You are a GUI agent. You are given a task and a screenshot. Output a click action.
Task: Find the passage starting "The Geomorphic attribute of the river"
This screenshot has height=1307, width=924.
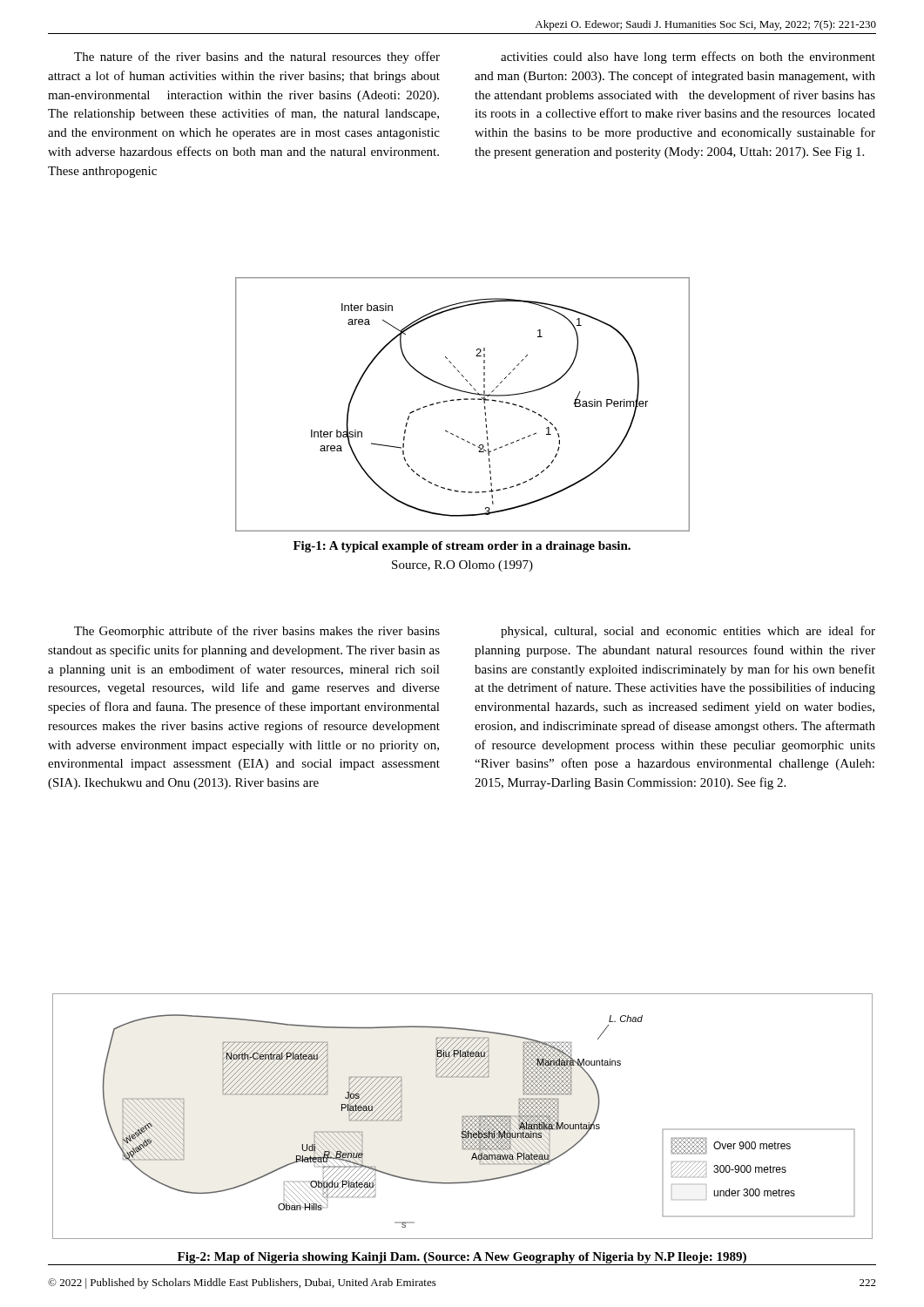[x=244, y=707]
